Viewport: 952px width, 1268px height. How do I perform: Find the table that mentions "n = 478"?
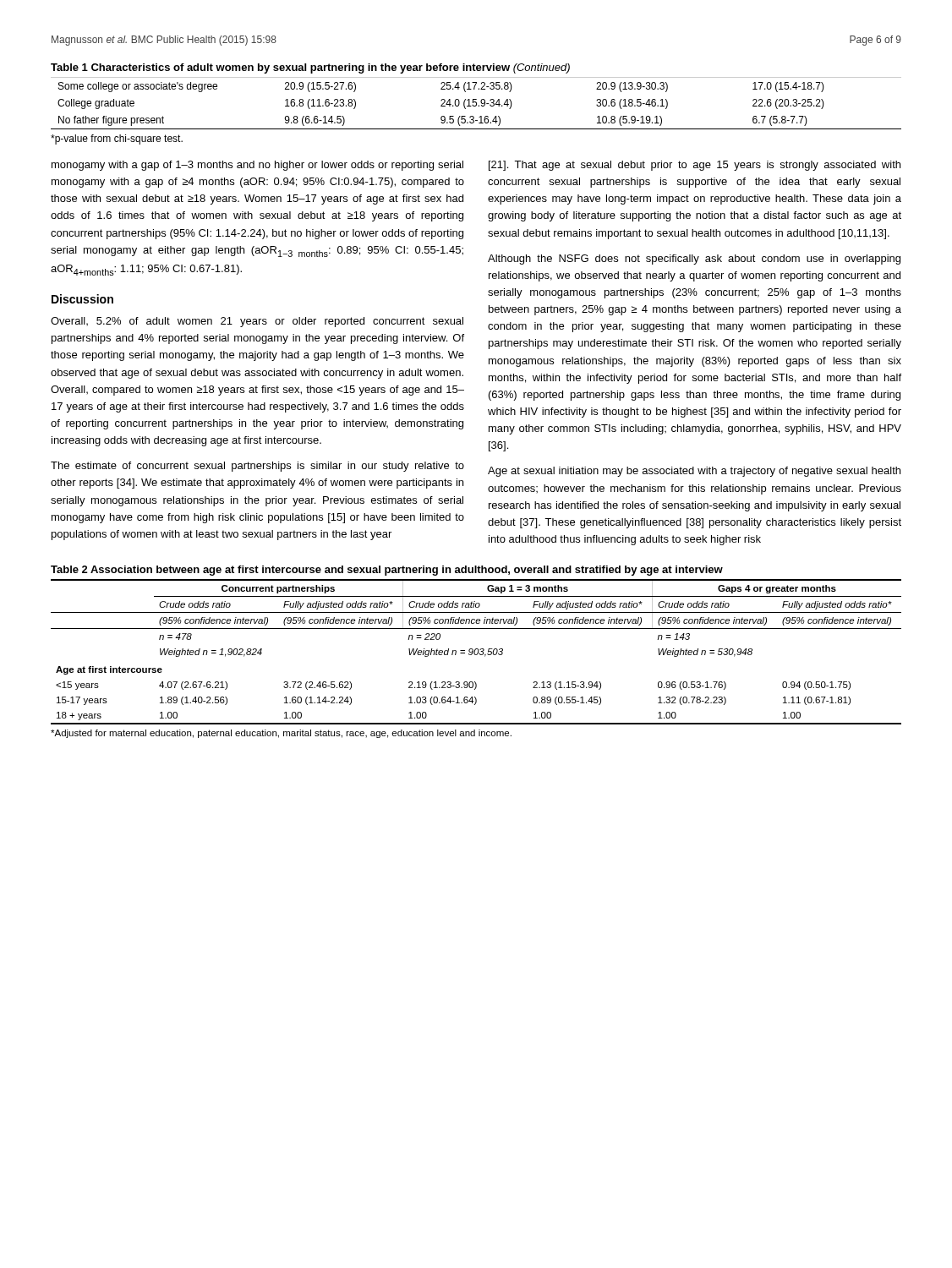[476, 652]
